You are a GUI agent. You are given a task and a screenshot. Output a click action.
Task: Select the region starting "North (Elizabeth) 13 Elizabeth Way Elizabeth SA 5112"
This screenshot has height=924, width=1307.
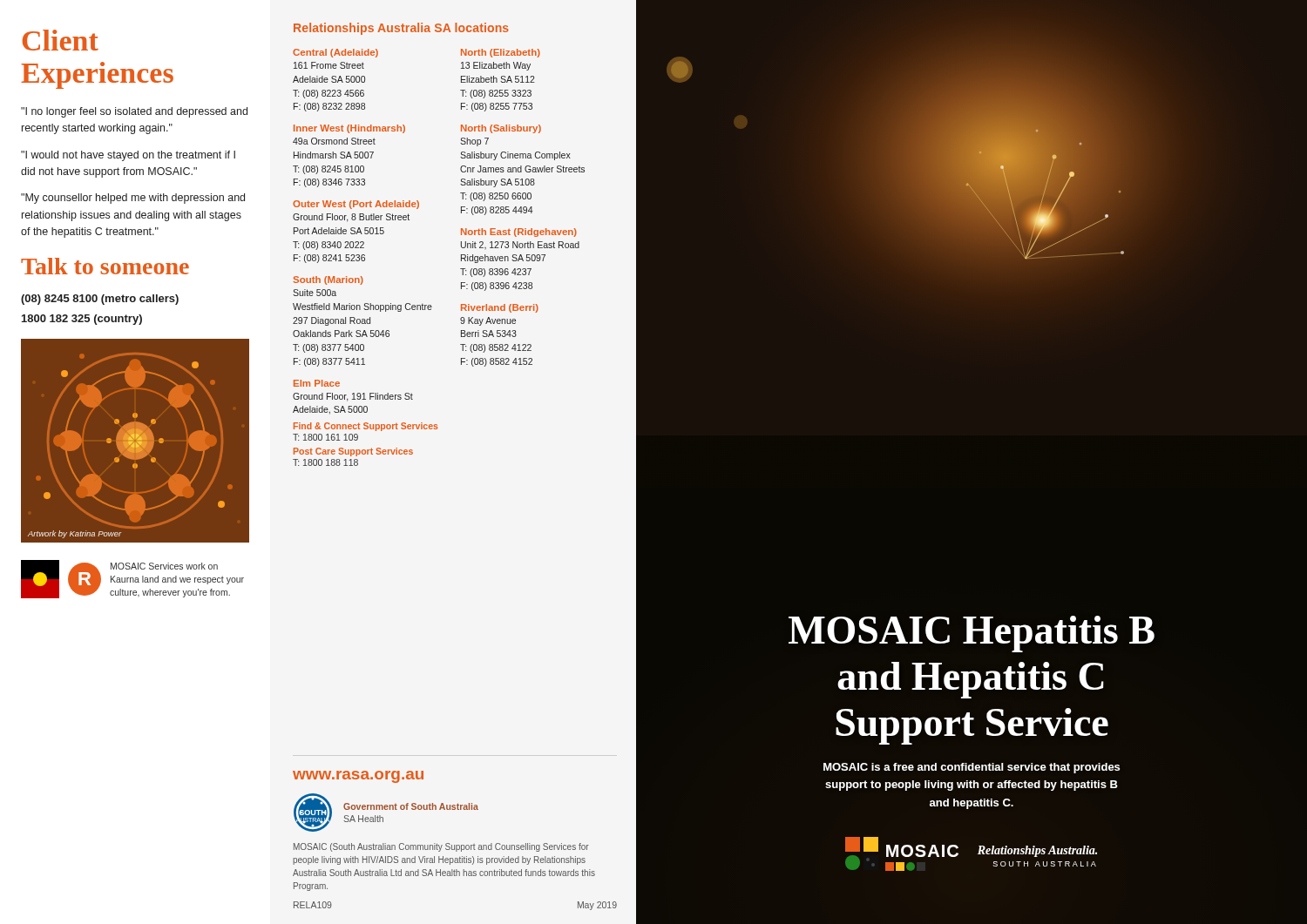tap(538, 81)
